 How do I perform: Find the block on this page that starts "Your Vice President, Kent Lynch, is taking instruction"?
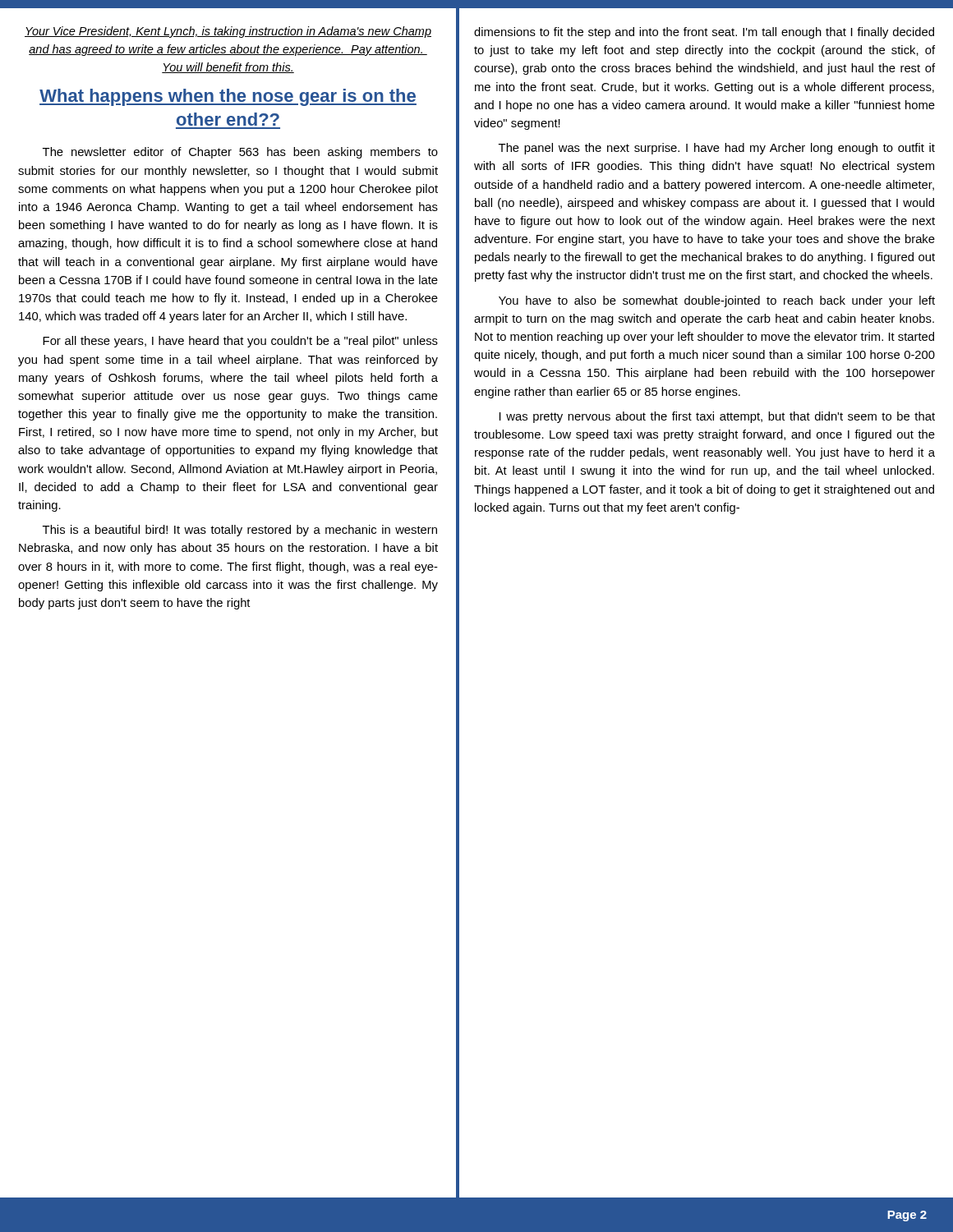228,49
